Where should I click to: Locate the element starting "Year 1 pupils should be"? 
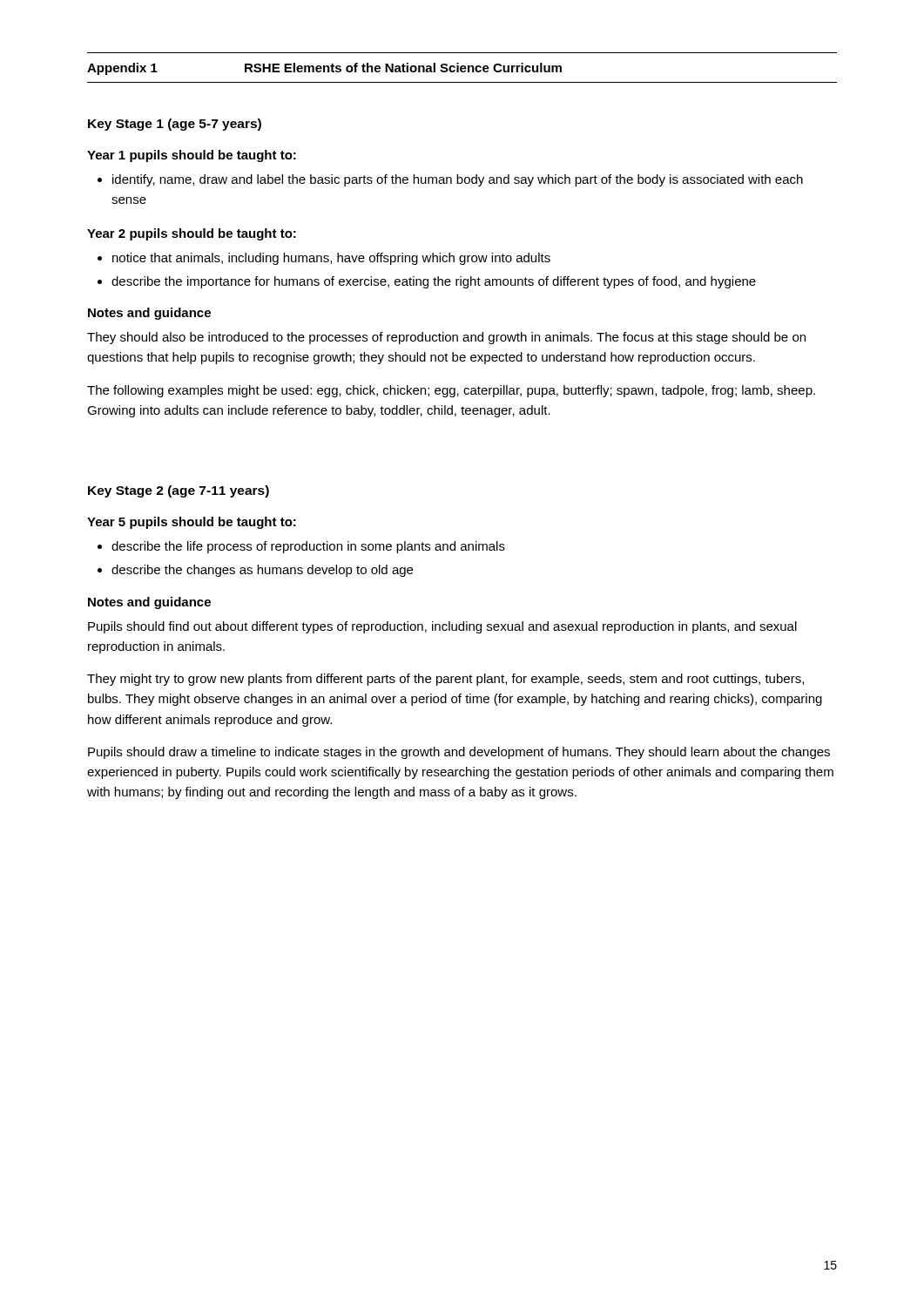pos(192,155)
